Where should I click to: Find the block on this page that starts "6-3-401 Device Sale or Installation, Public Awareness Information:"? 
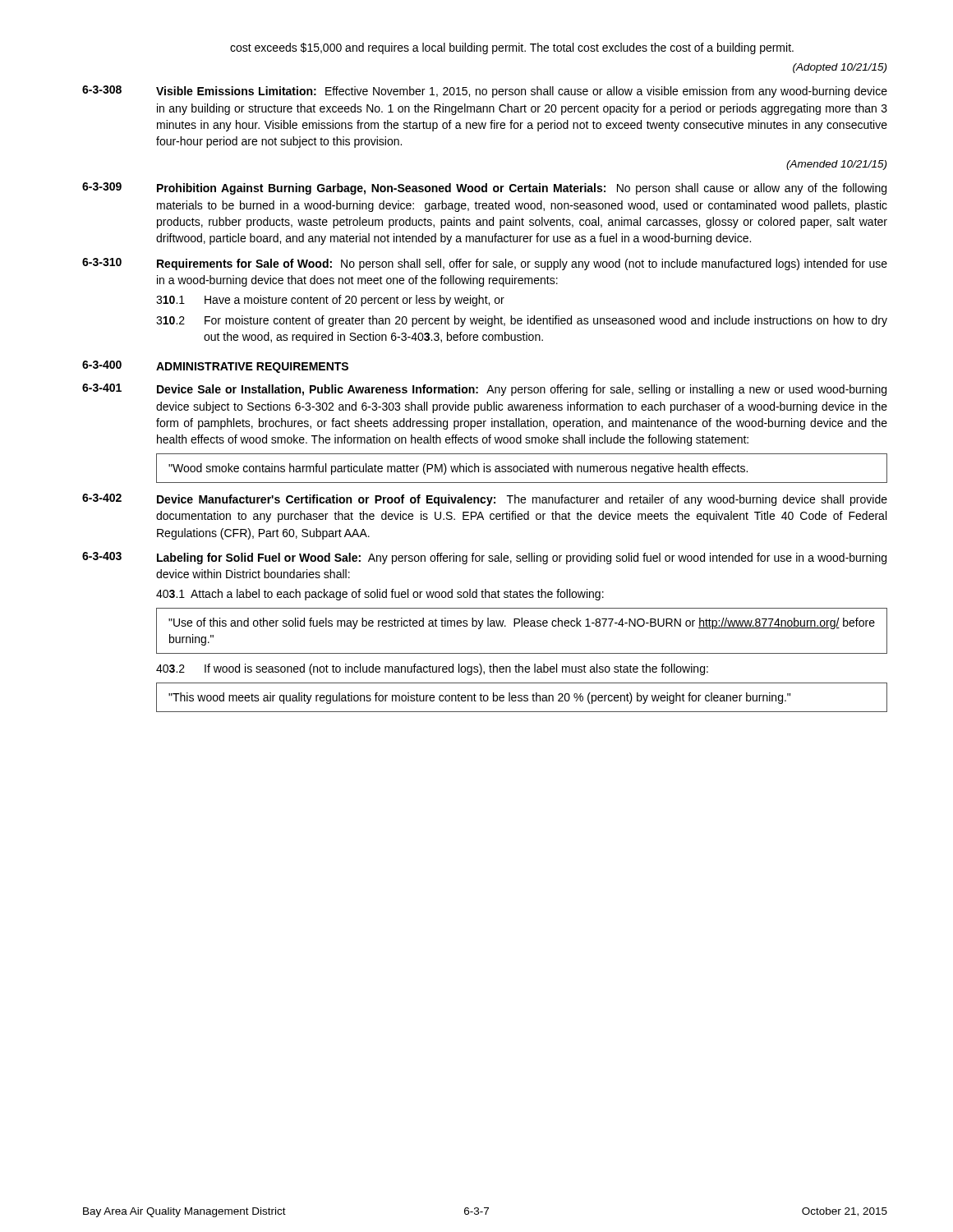click(x=485, y=415)
